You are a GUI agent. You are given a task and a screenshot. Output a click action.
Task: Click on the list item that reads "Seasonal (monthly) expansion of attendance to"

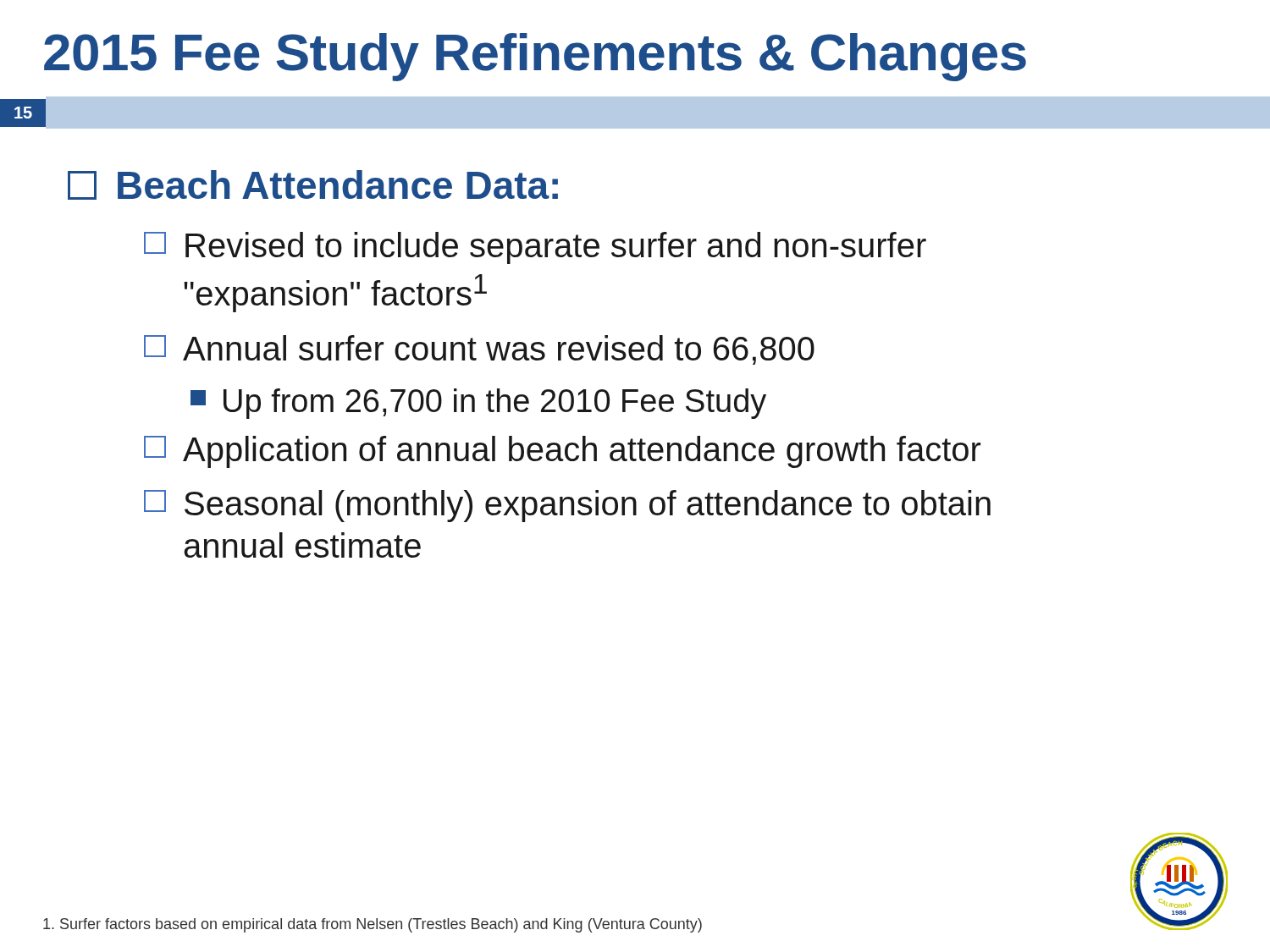point(568,525)
